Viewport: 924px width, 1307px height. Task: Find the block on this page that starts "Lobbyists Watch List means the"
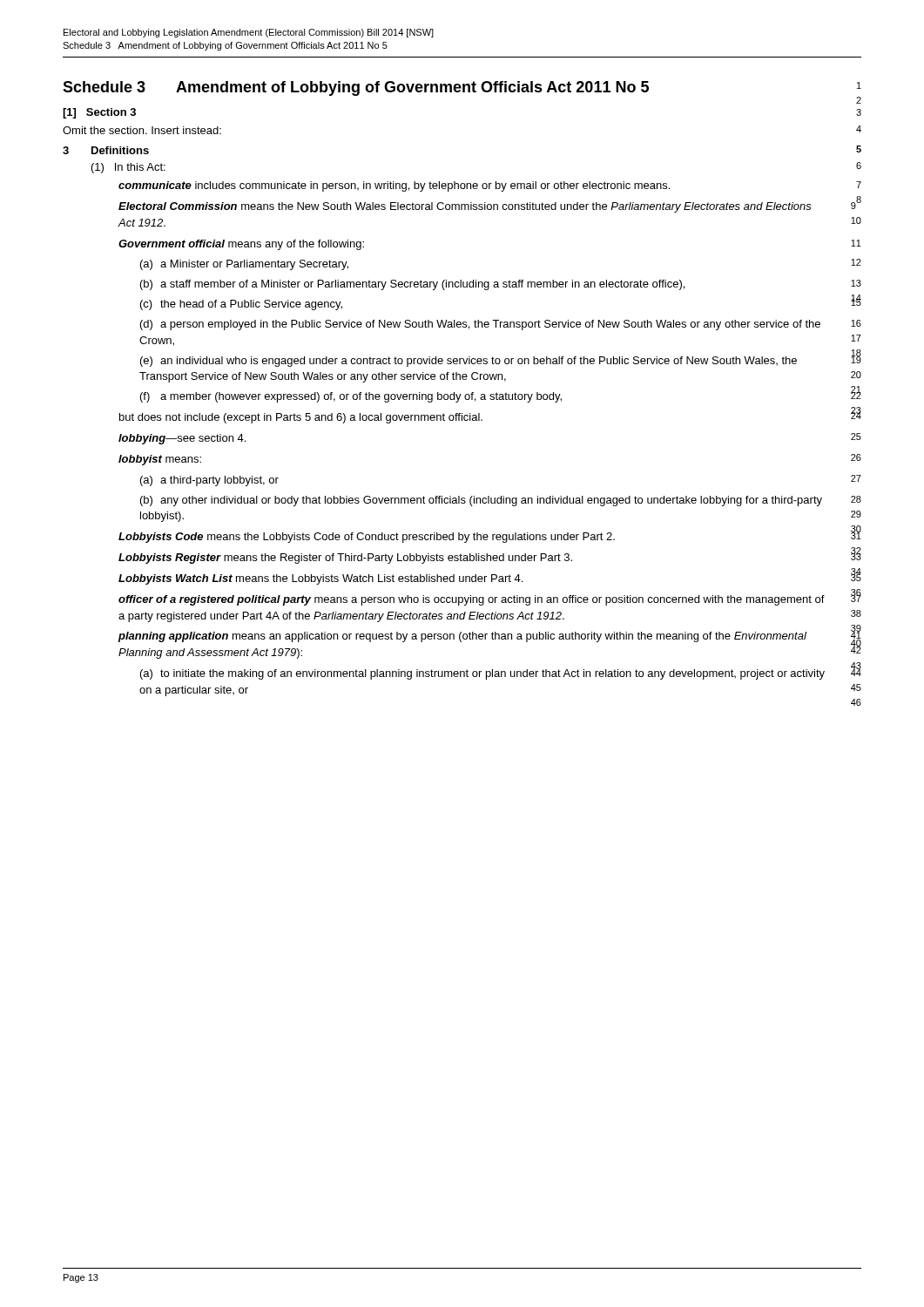point(490,579)
